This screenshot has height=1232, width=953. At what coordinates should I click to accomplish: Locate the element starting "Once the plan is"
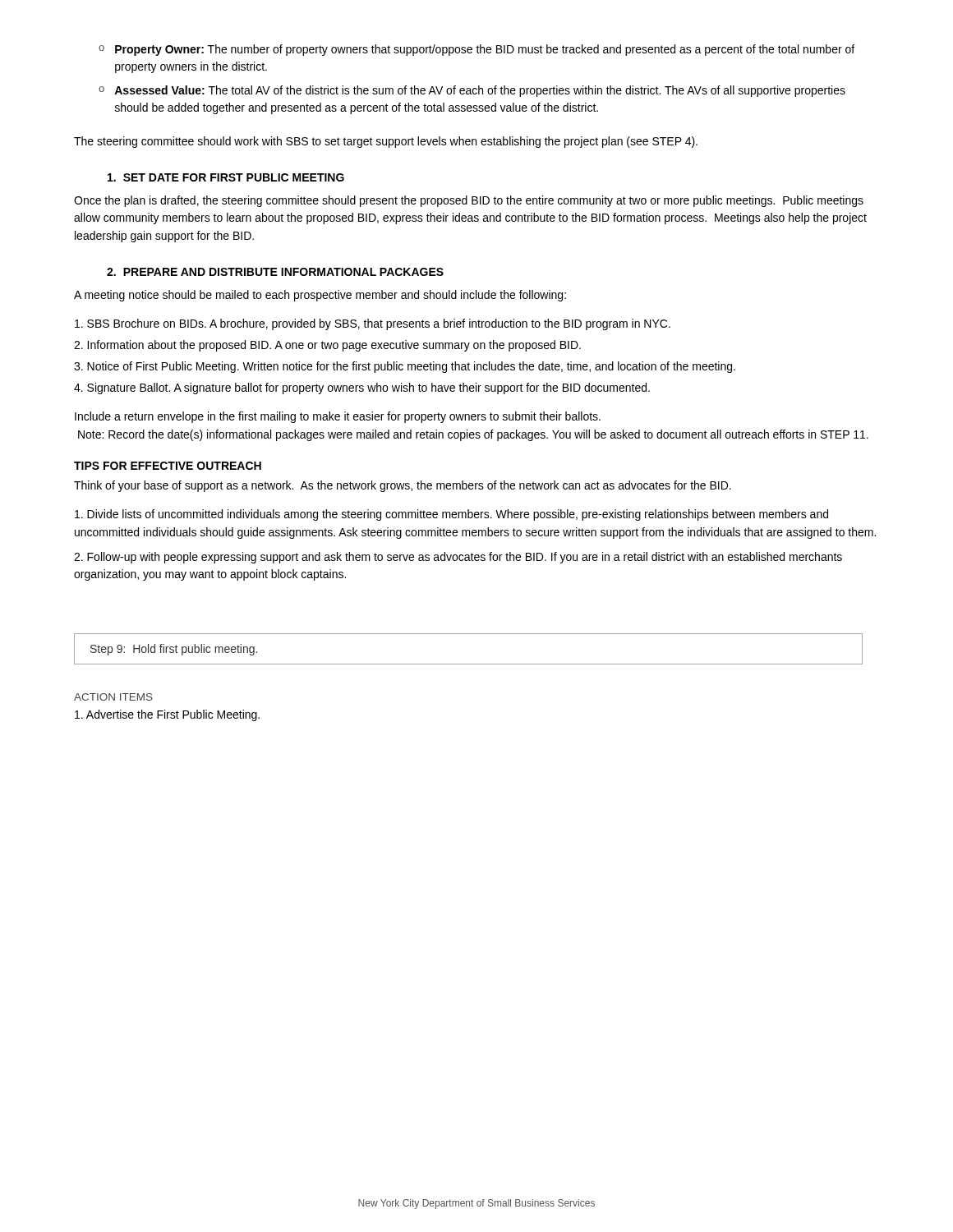pyautogui.click(x=470, y=218)
